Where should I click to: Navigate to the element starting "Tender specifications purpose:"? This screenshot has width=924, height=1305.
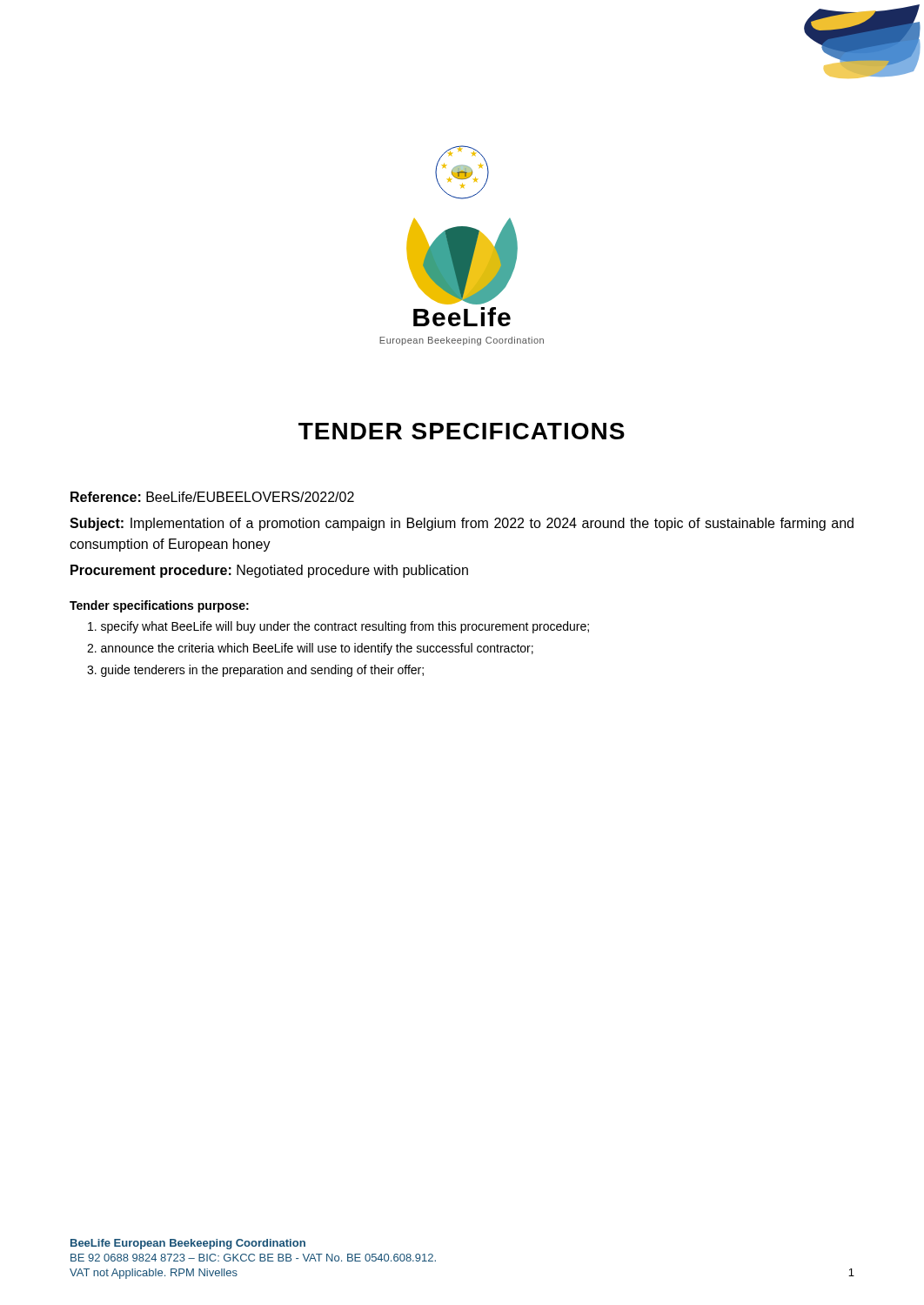pyautogui.click(x=159, y=606)
